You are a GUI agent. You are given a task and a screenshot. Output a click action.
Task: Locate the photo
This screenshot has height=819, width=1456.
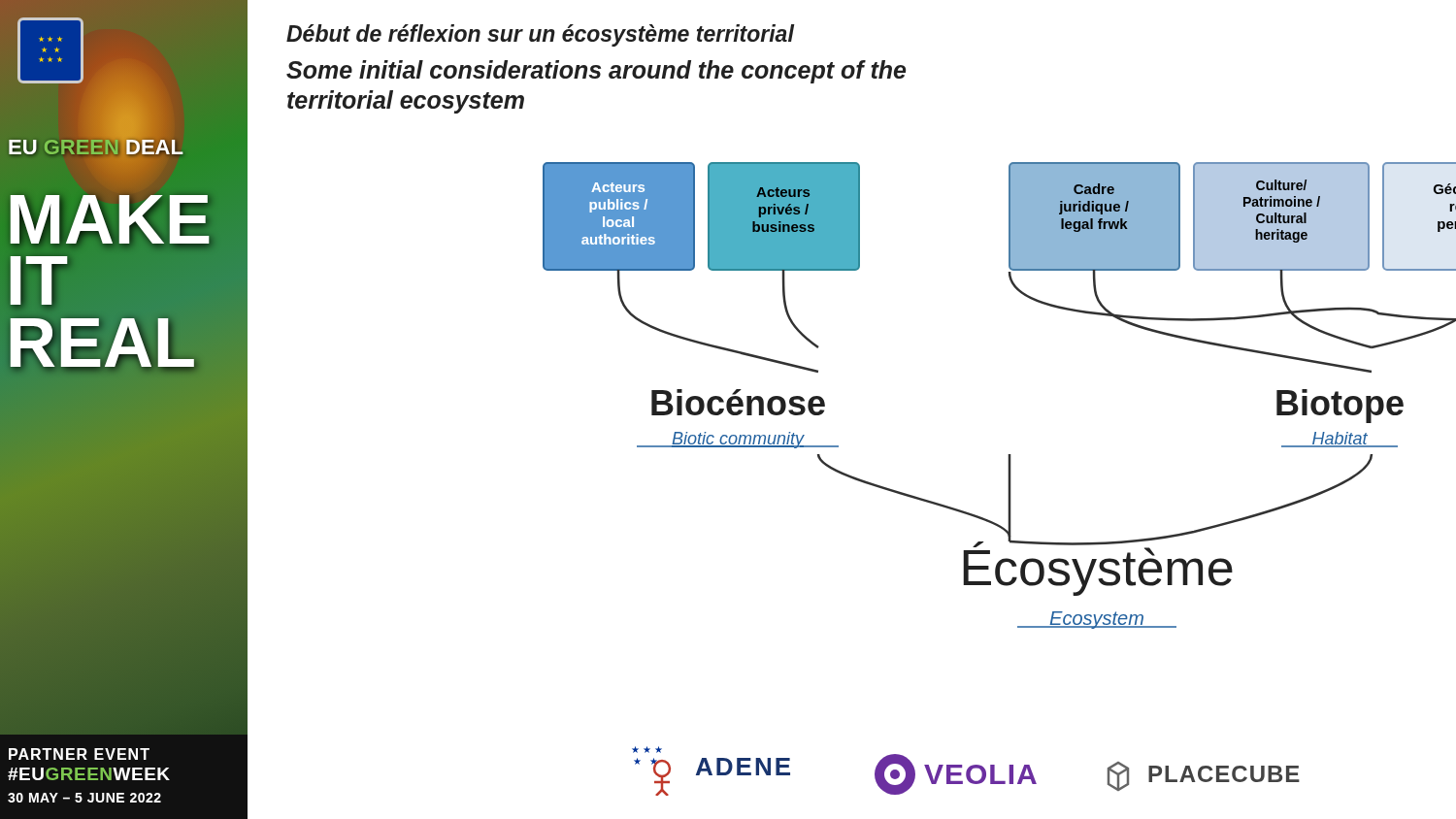tap(124, 410)
